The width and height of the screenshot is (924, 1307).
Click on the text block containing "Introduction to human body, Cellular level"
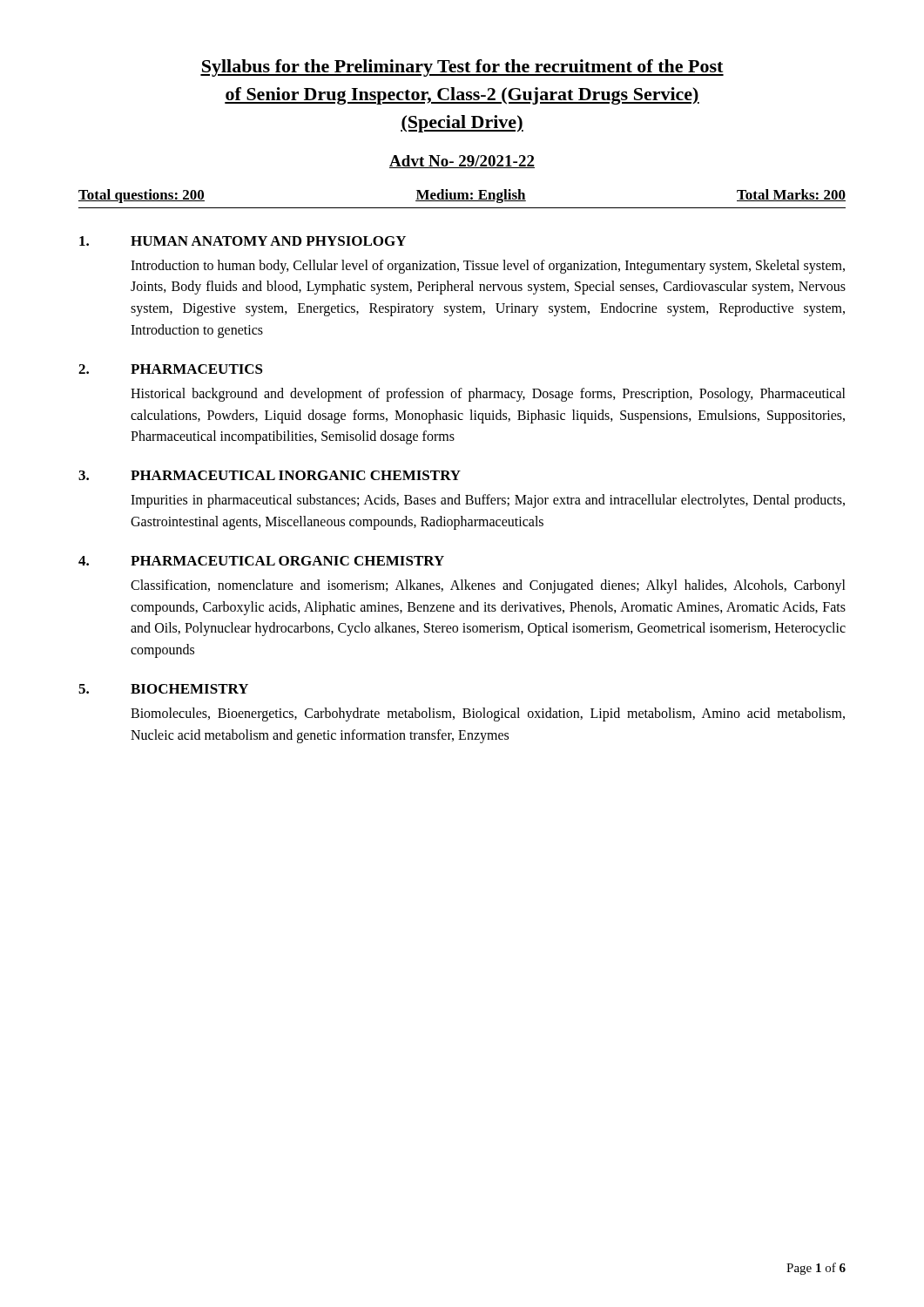pos(488,297)
